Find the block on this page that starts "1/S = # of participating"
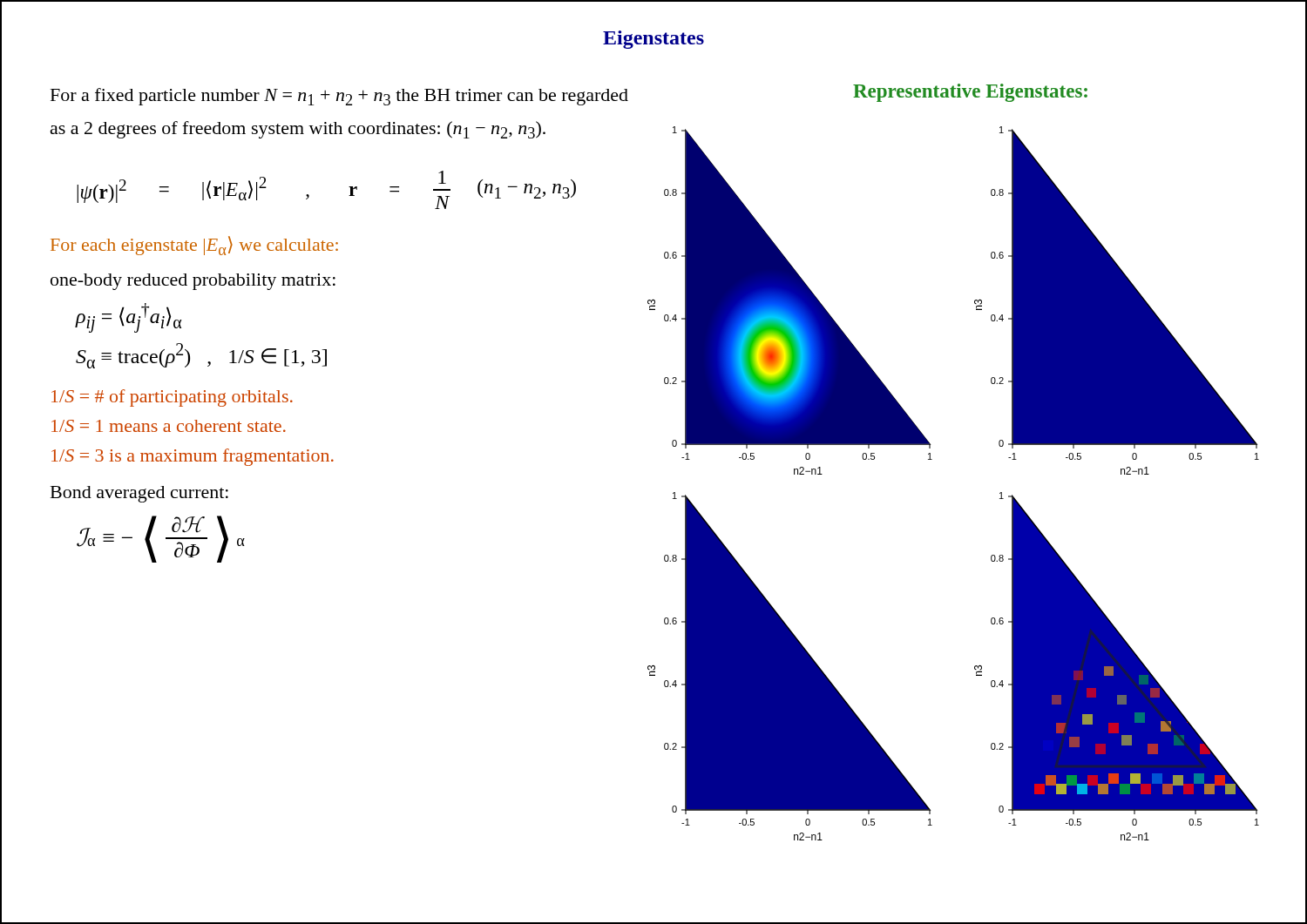Image resolution: width=1307 pixels, height=924 pixels. point(172,395)
